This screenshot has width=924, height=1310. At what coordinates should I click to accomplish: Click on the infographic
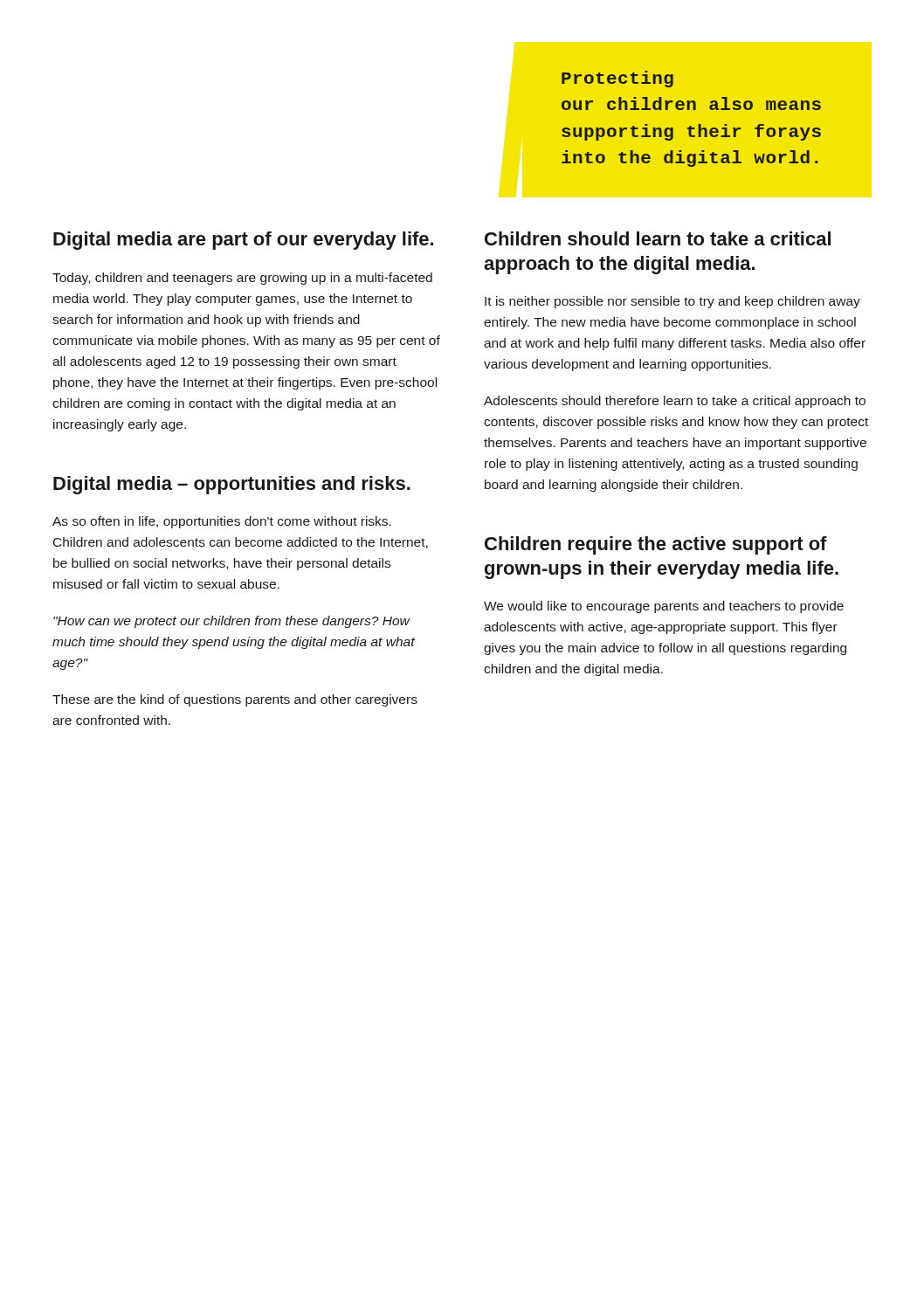[697, 120]
